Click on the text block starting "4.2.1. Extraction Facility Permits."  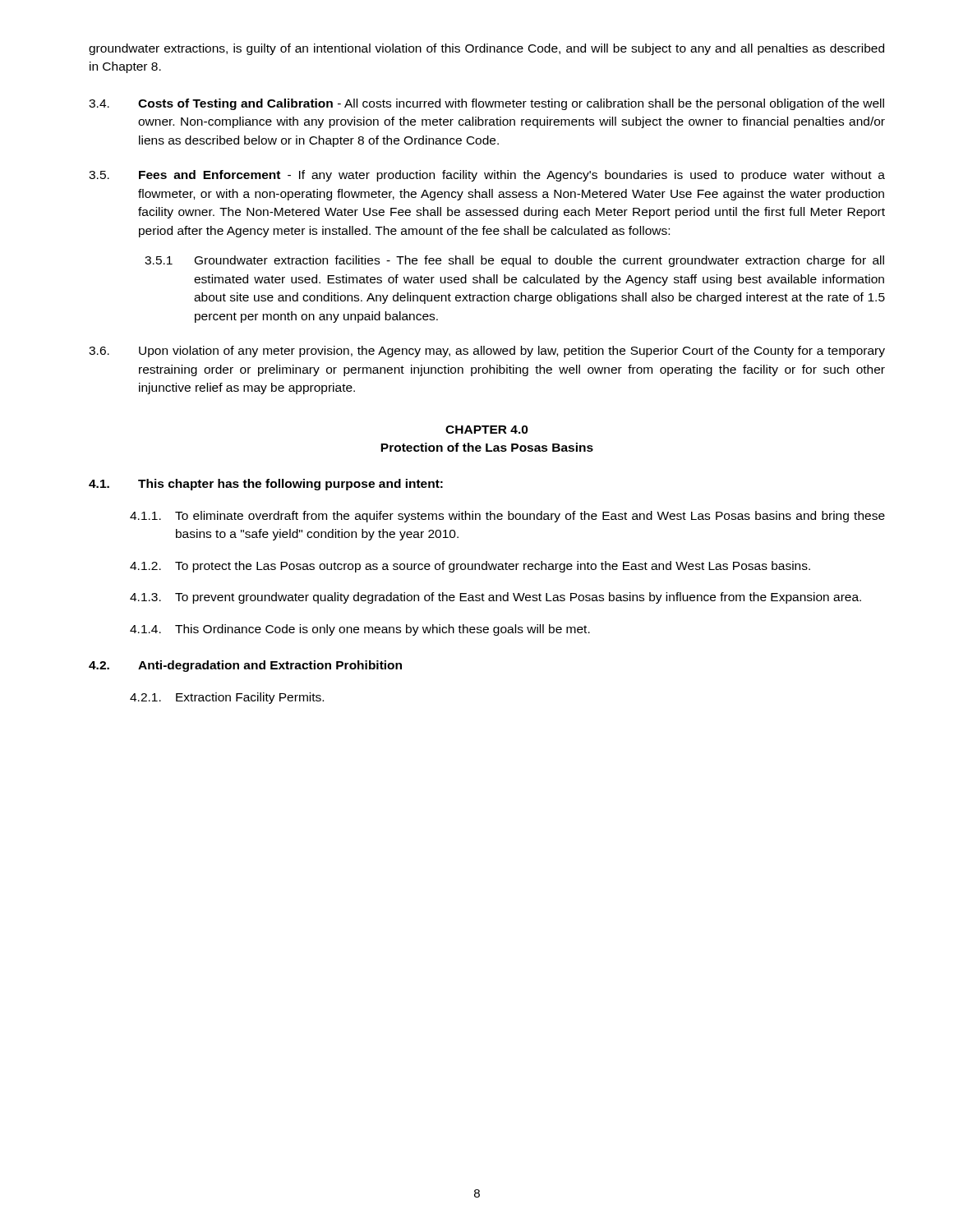tap(227, 698)
